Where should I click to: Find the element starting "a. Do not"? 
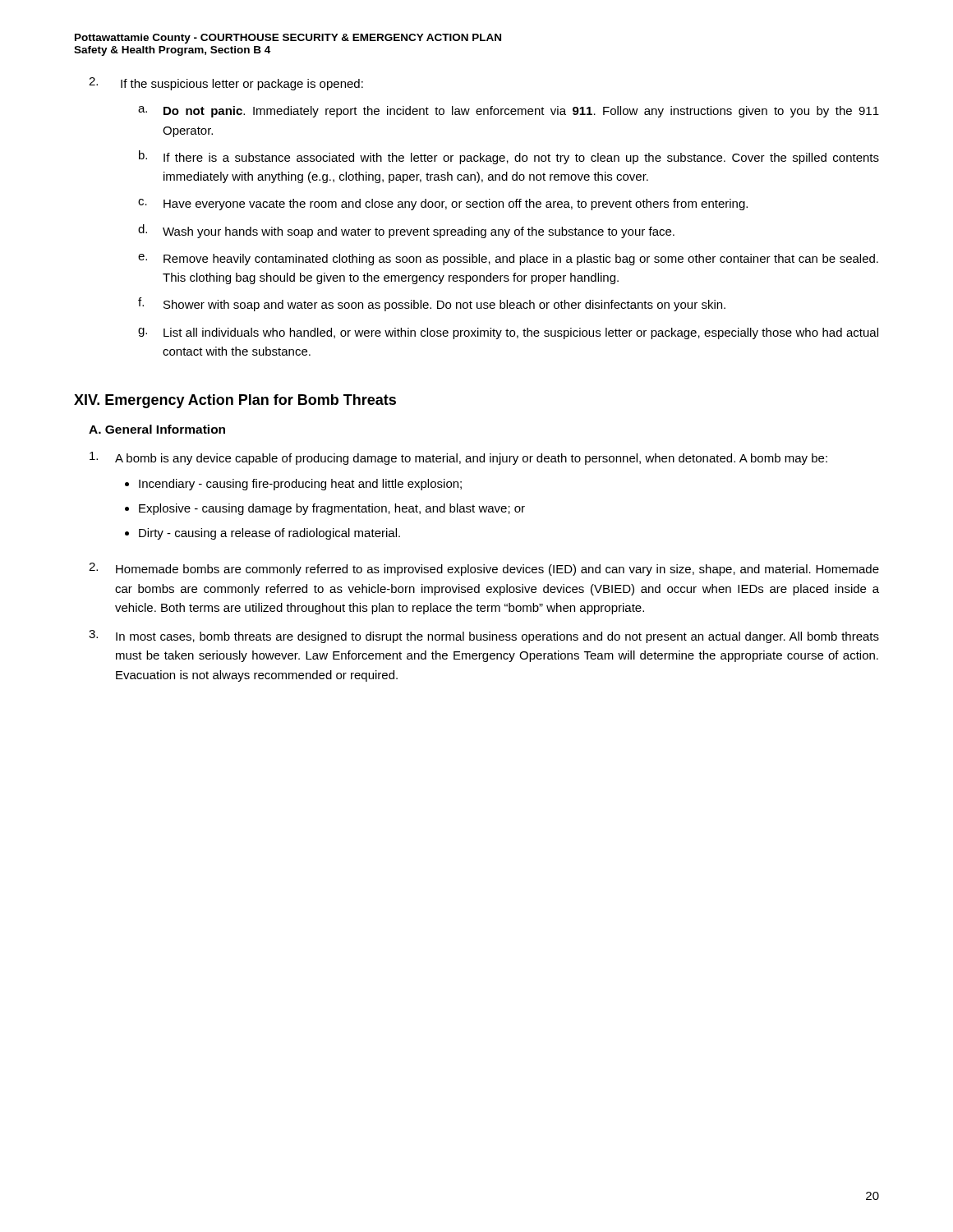pyautogui.click(x=509, y=120)
